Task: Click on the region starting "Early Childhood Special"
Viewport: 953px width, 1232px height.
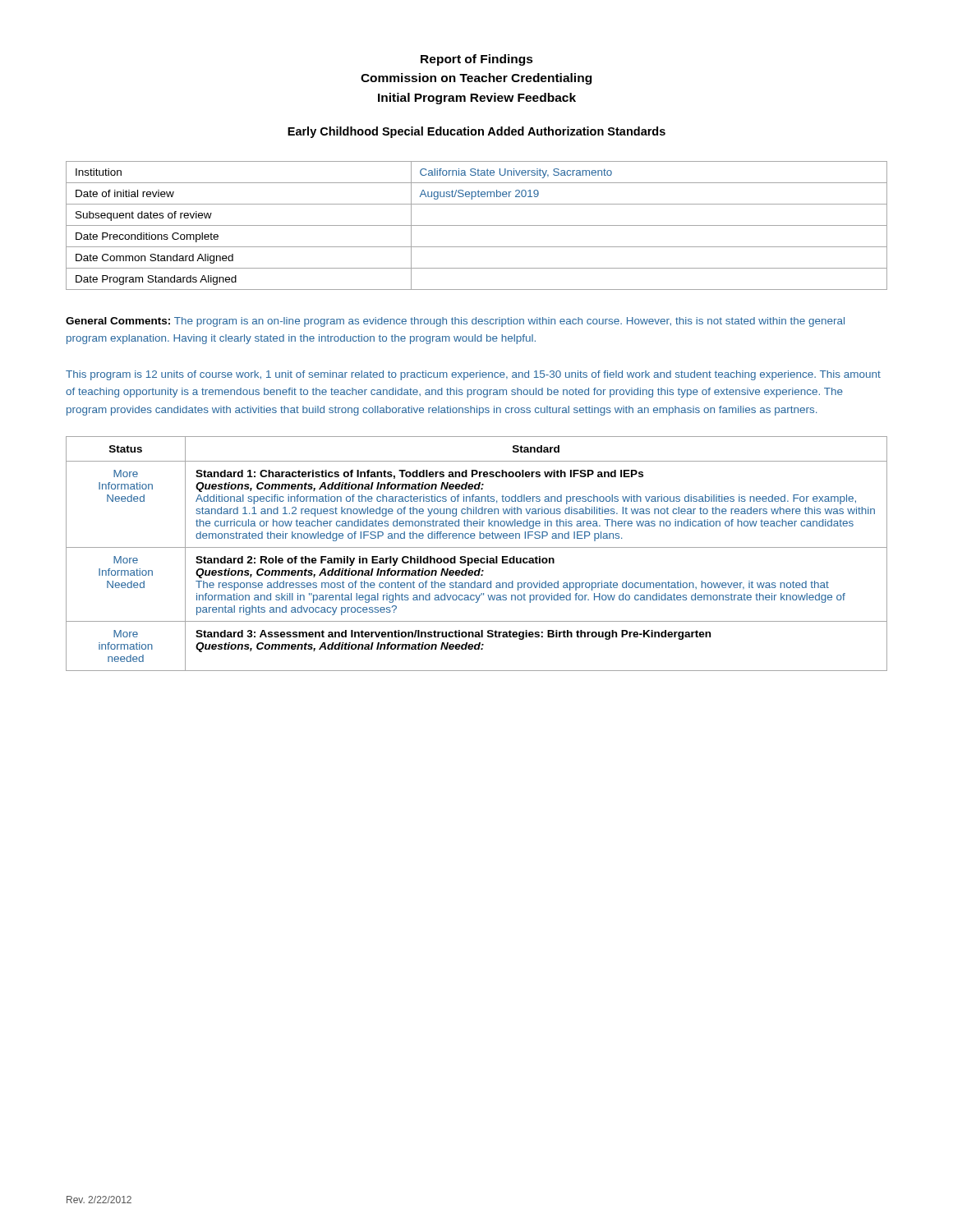Action: (x=476, y=131)
